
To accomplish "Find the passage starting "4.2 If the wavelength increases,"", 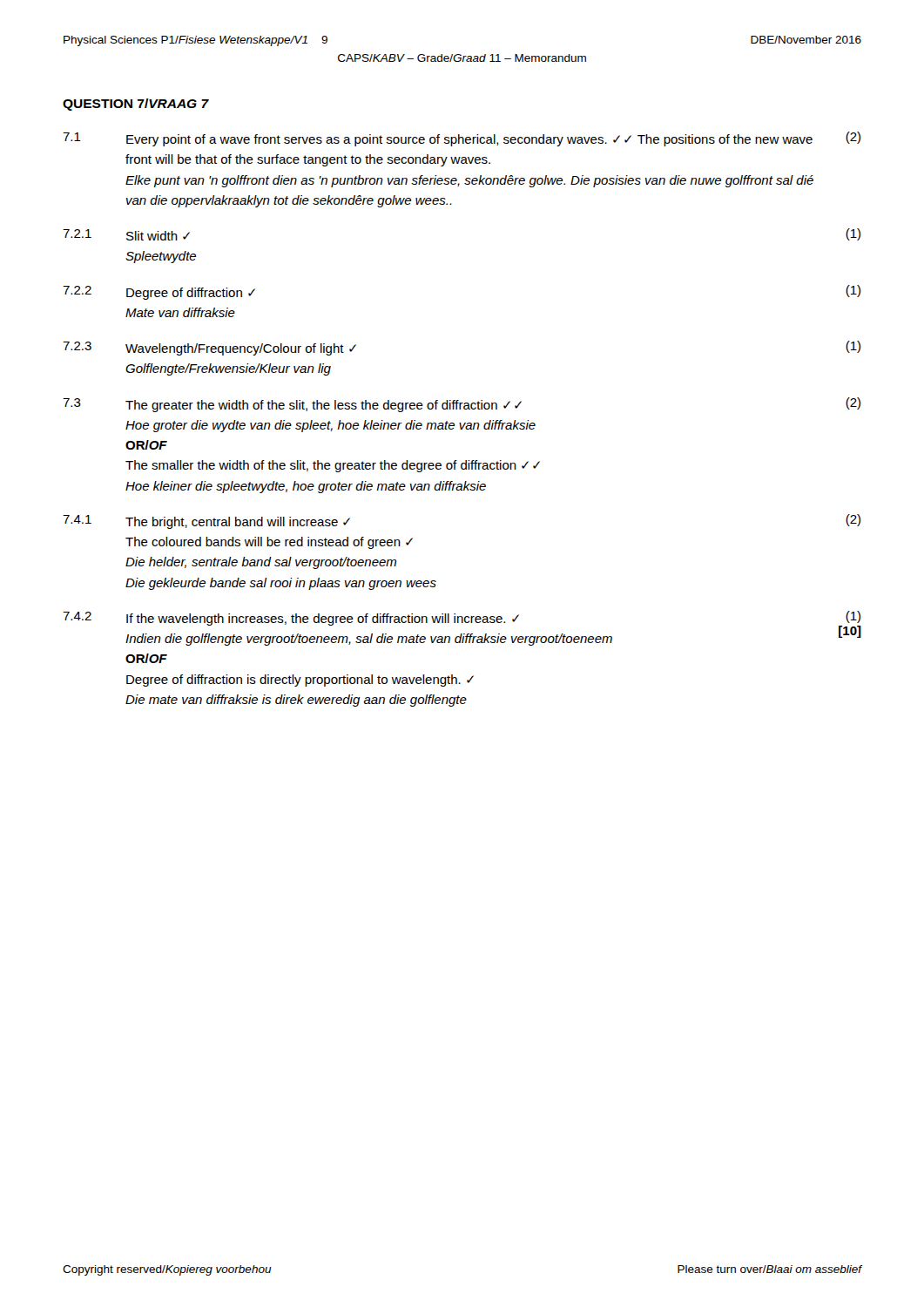I will click(322, 623).
